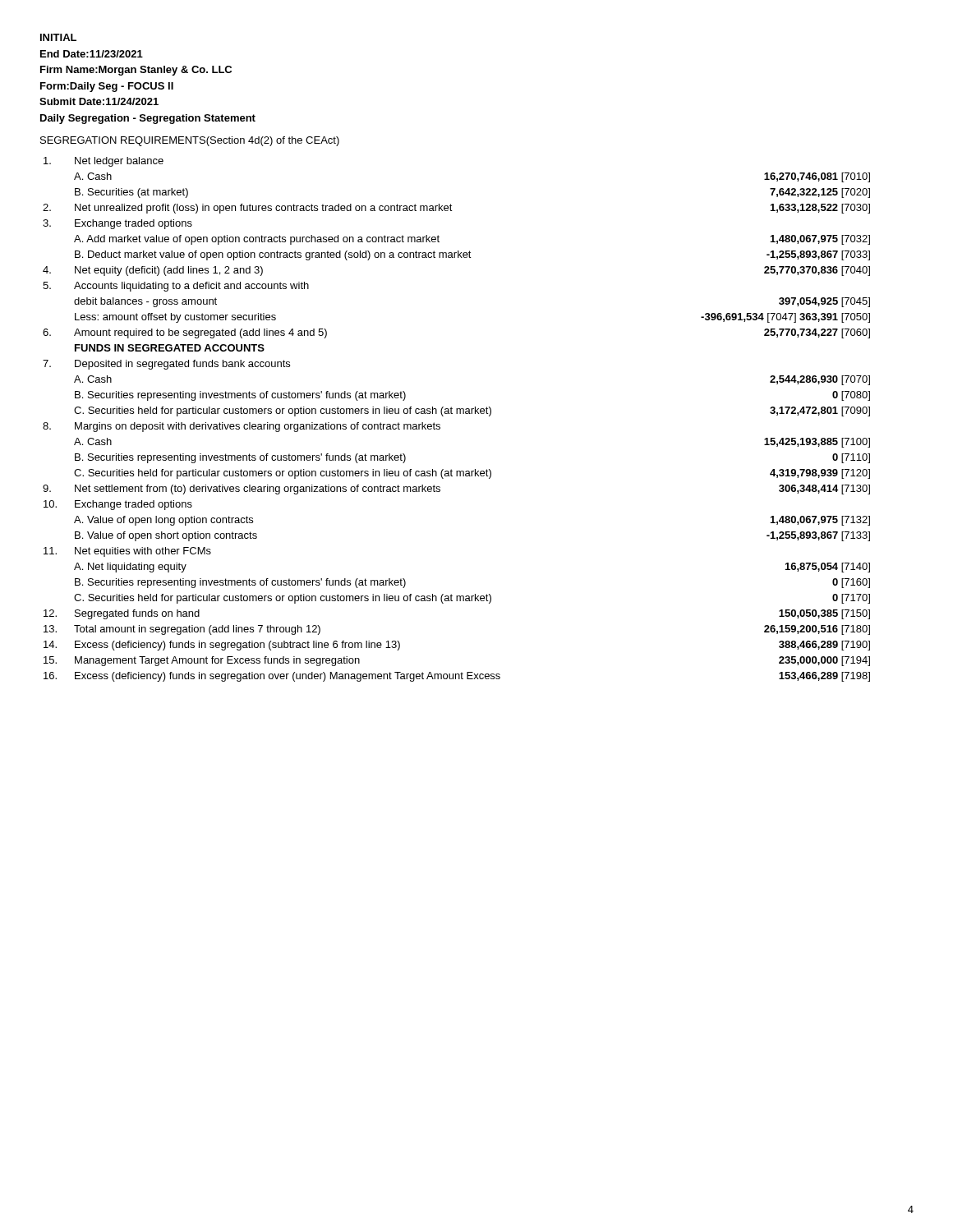Click the passage that begins "9. Net settlement from (to) derivatives clearing organizations"
The image size is (953, 1232).
pos(253,489)
